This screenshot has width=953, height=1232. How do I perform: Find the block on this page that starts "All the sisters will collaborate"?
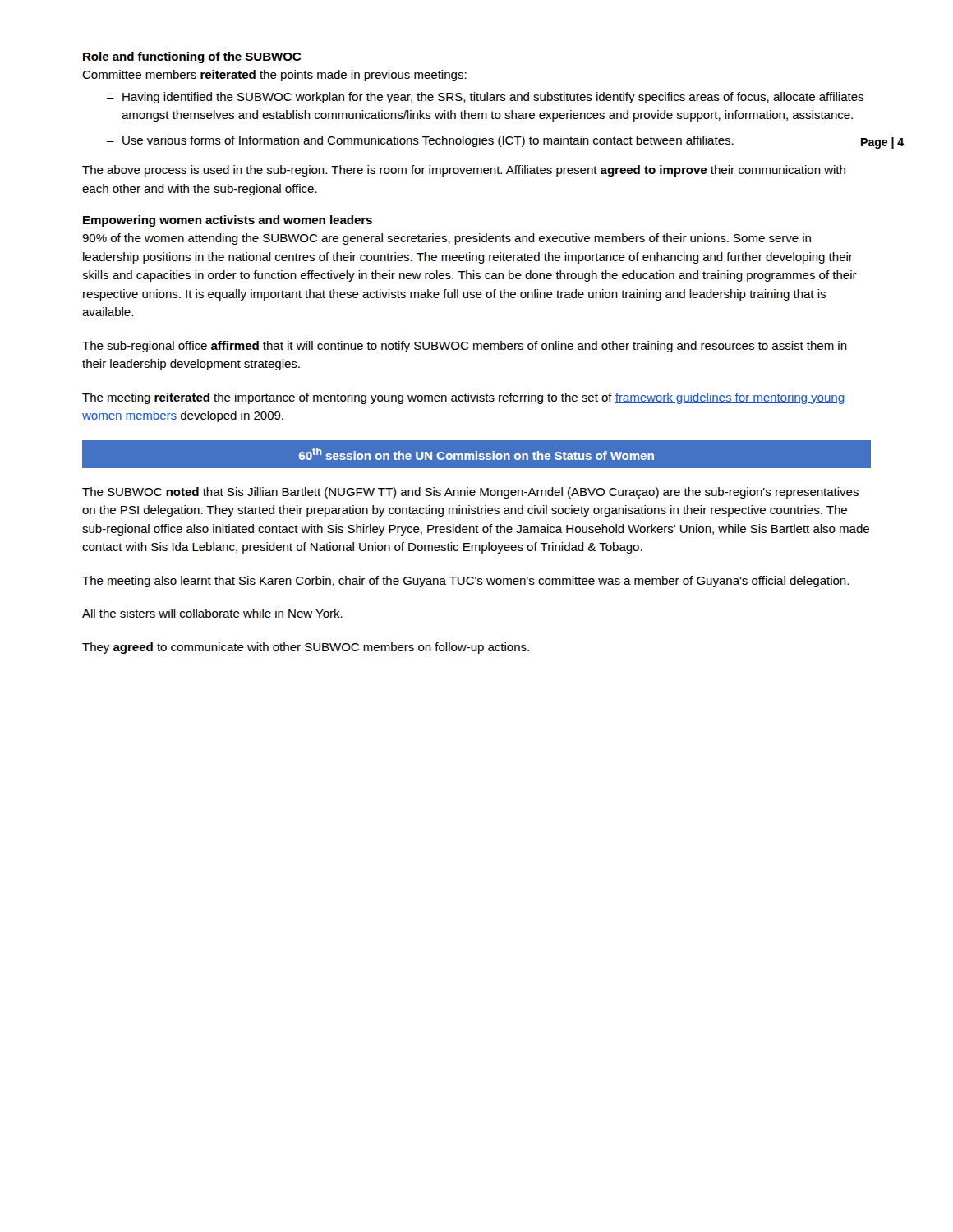[213, 613]
